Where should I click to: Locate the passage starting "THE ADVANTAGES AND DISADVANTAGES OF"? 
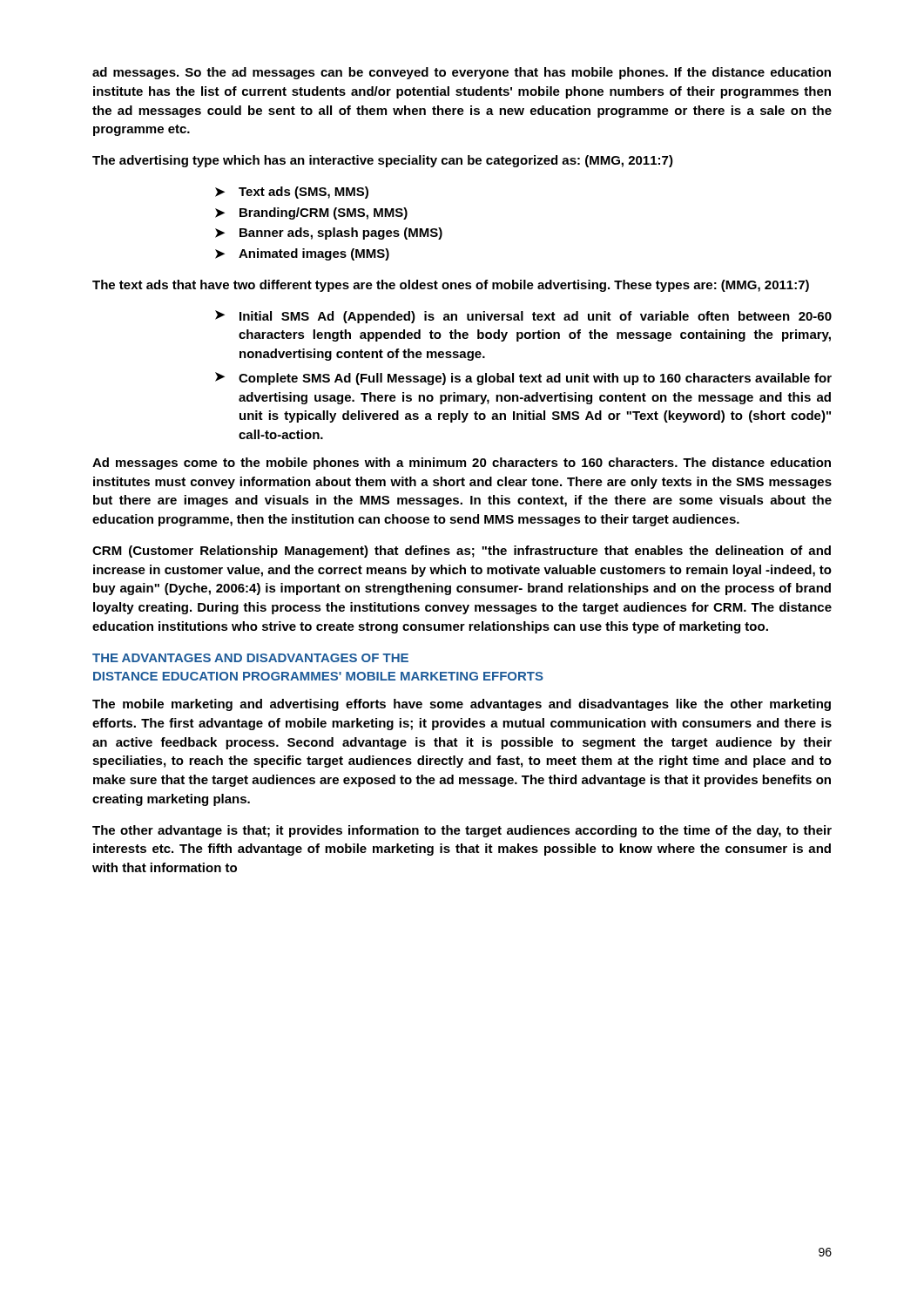tap(318, 666)
